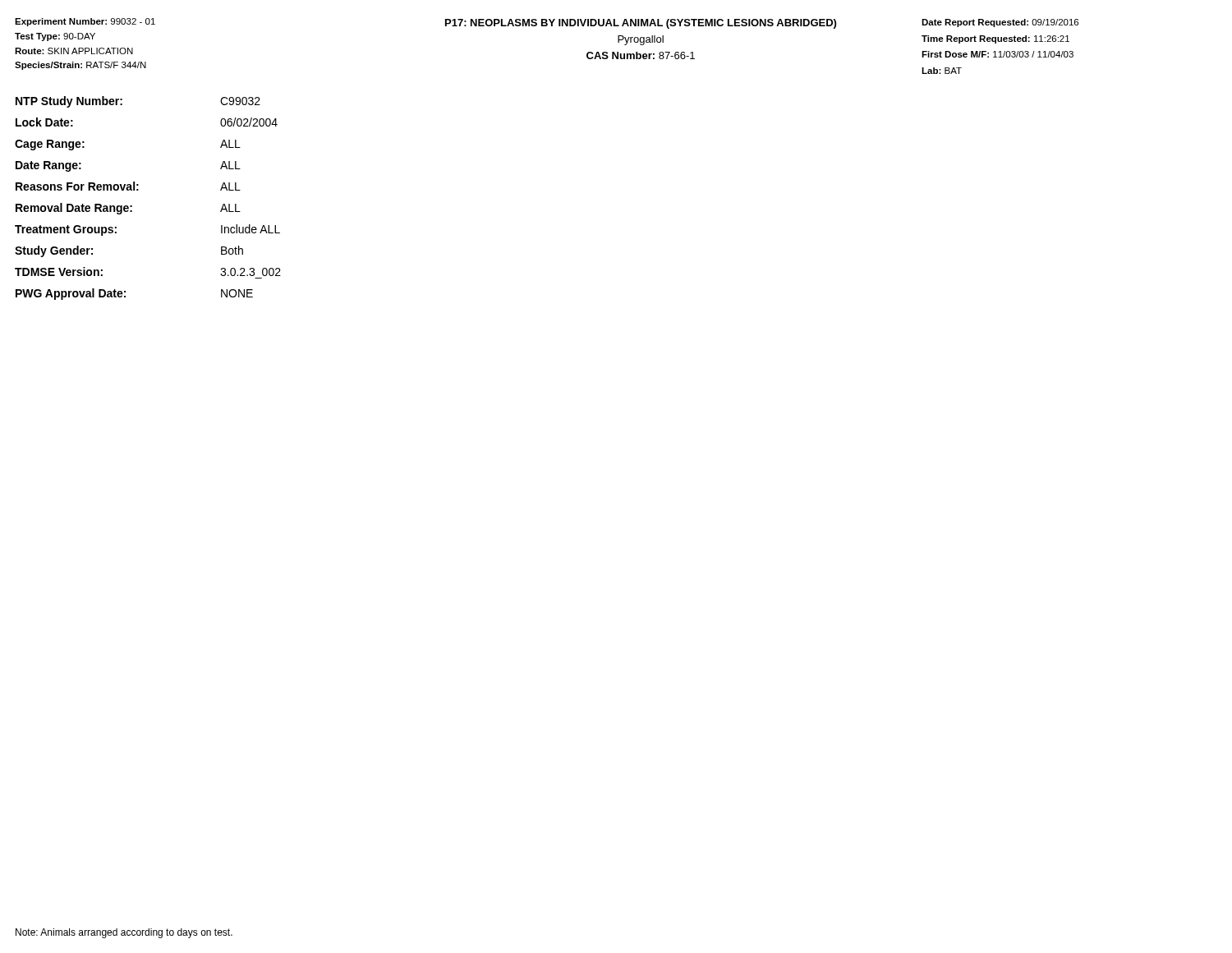Image resolution: width=1232 pixels, height=953 pixels.
Task: Click where it says "Reasons For Removal: ALL"
Action: 128,187
